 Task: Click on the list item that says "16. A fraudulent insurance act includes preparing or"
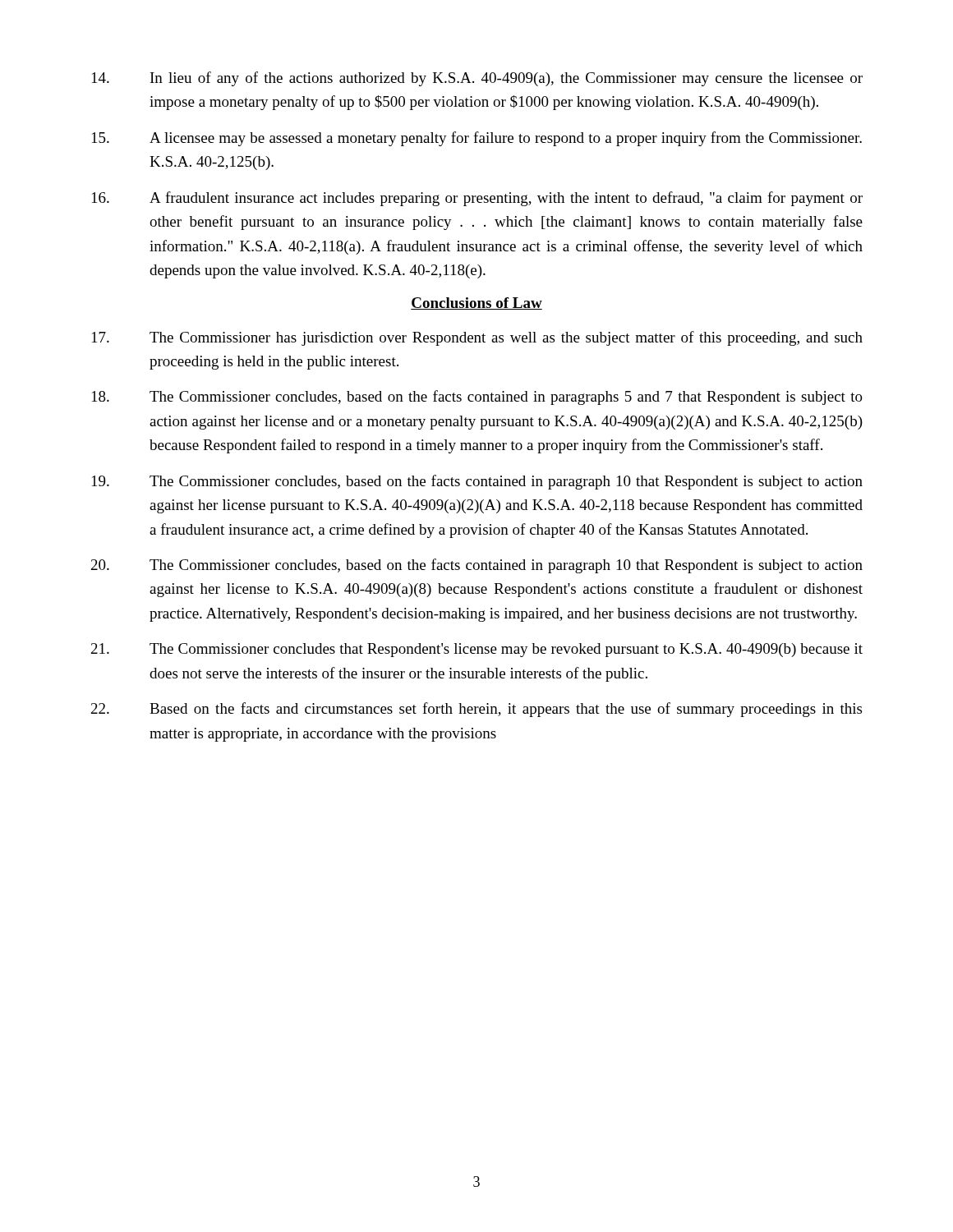coord(476,234)
